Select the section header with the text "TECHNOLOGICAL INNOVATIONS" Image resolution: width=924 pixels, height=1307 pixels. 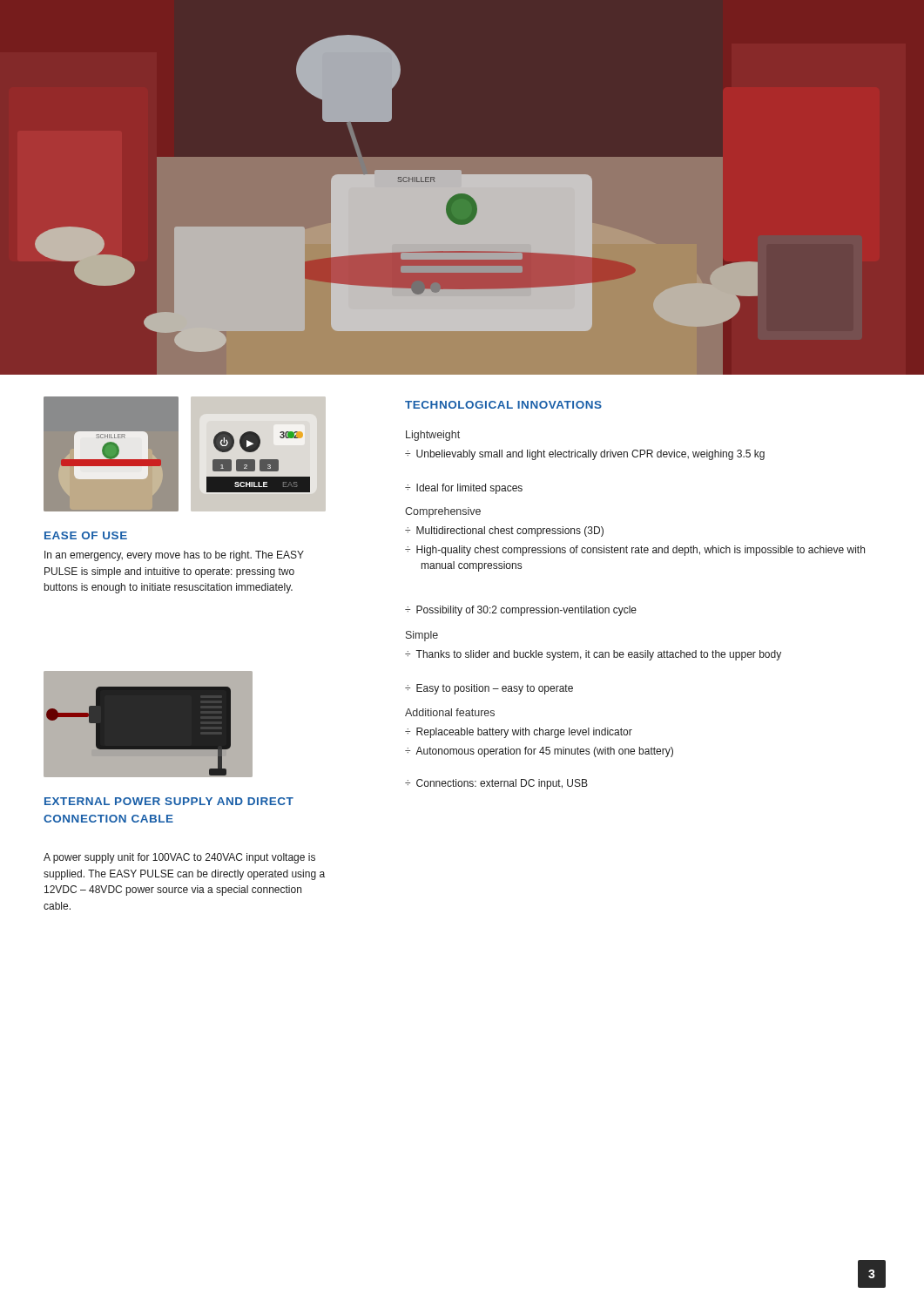[x=504, y=405]
